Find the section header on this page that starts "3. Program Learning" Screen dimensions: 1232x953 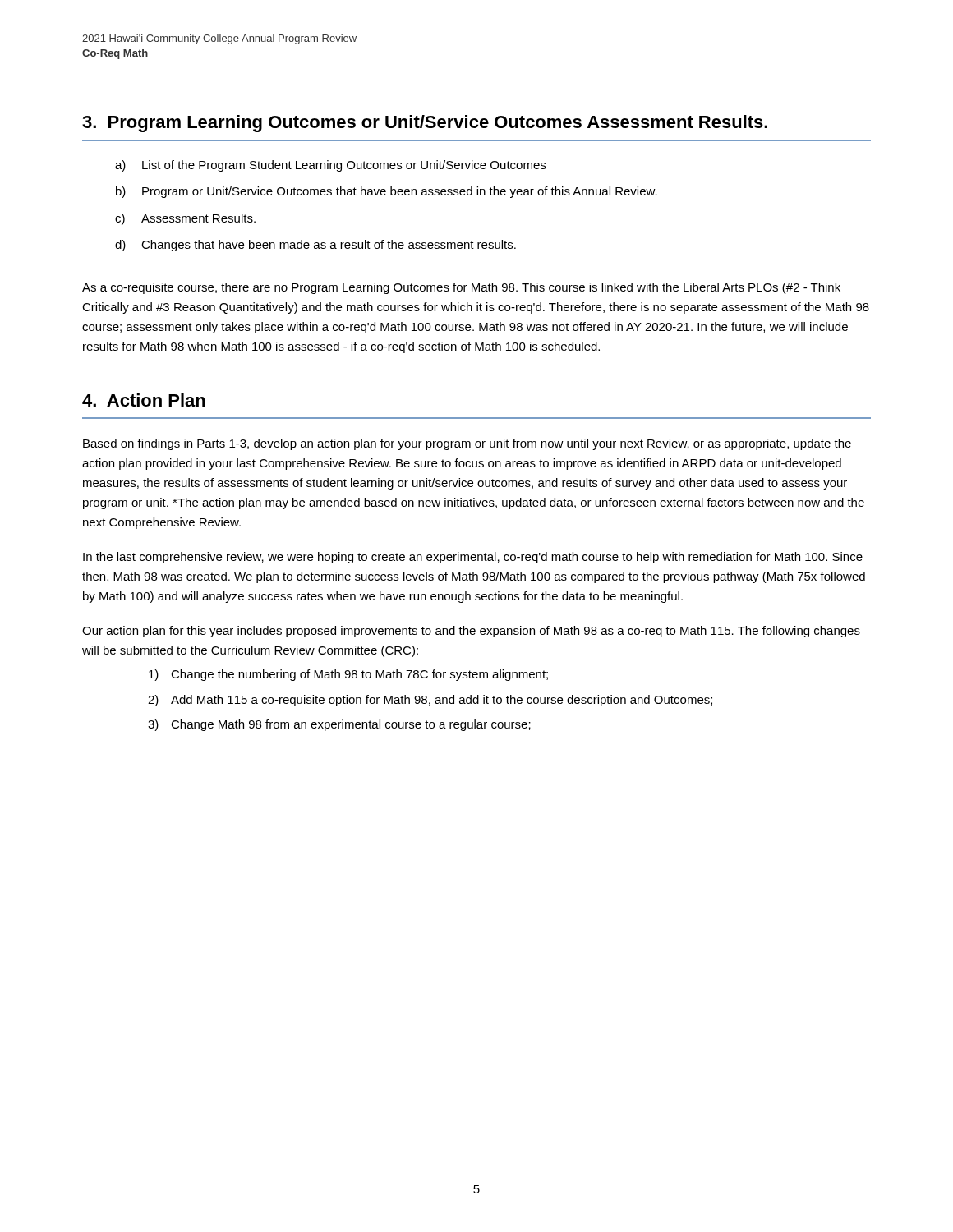click(476, 126)
